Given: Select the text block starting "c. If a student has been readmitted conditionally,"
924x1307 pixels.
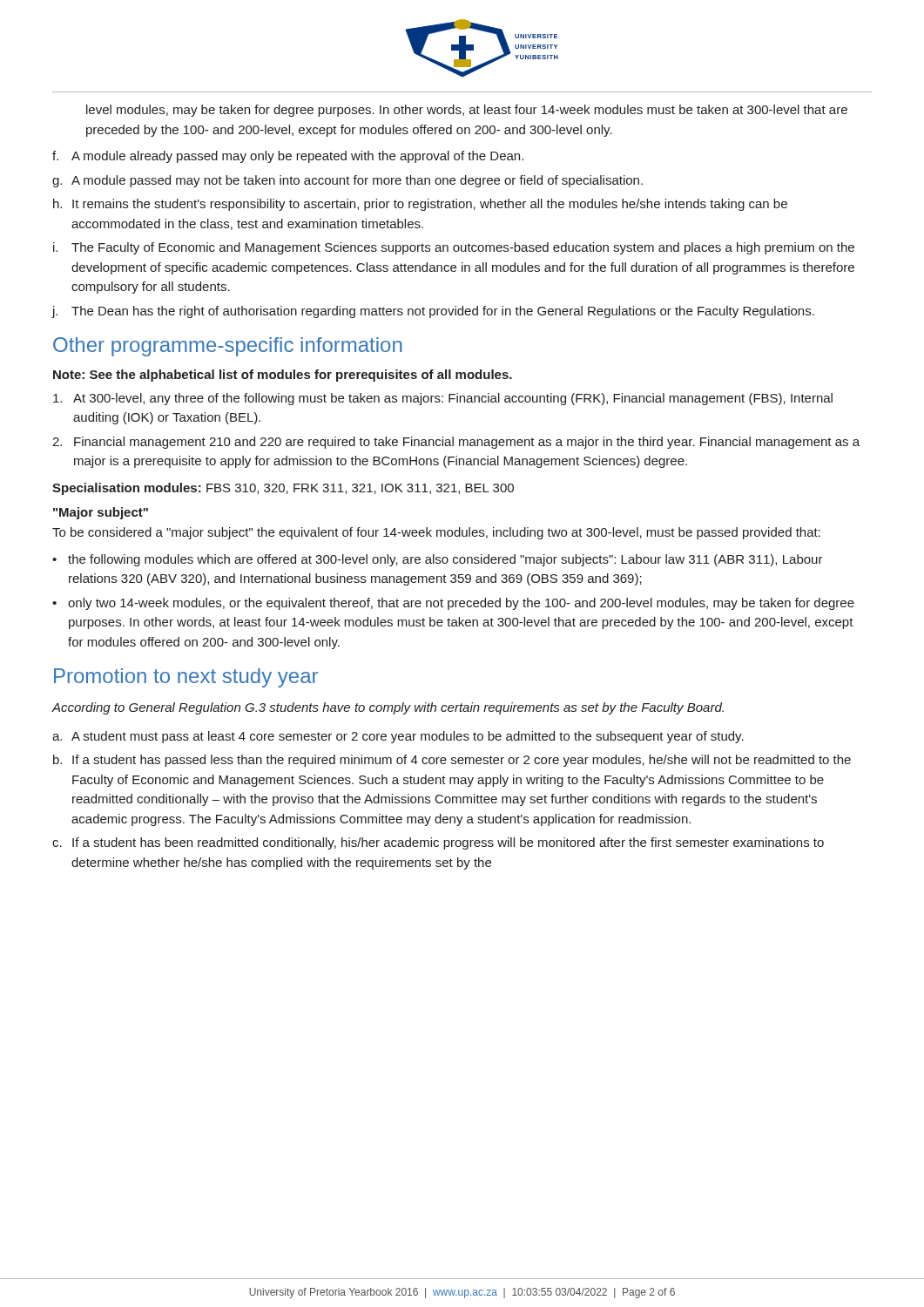Looking at the screenshot, I should (462, 853).
